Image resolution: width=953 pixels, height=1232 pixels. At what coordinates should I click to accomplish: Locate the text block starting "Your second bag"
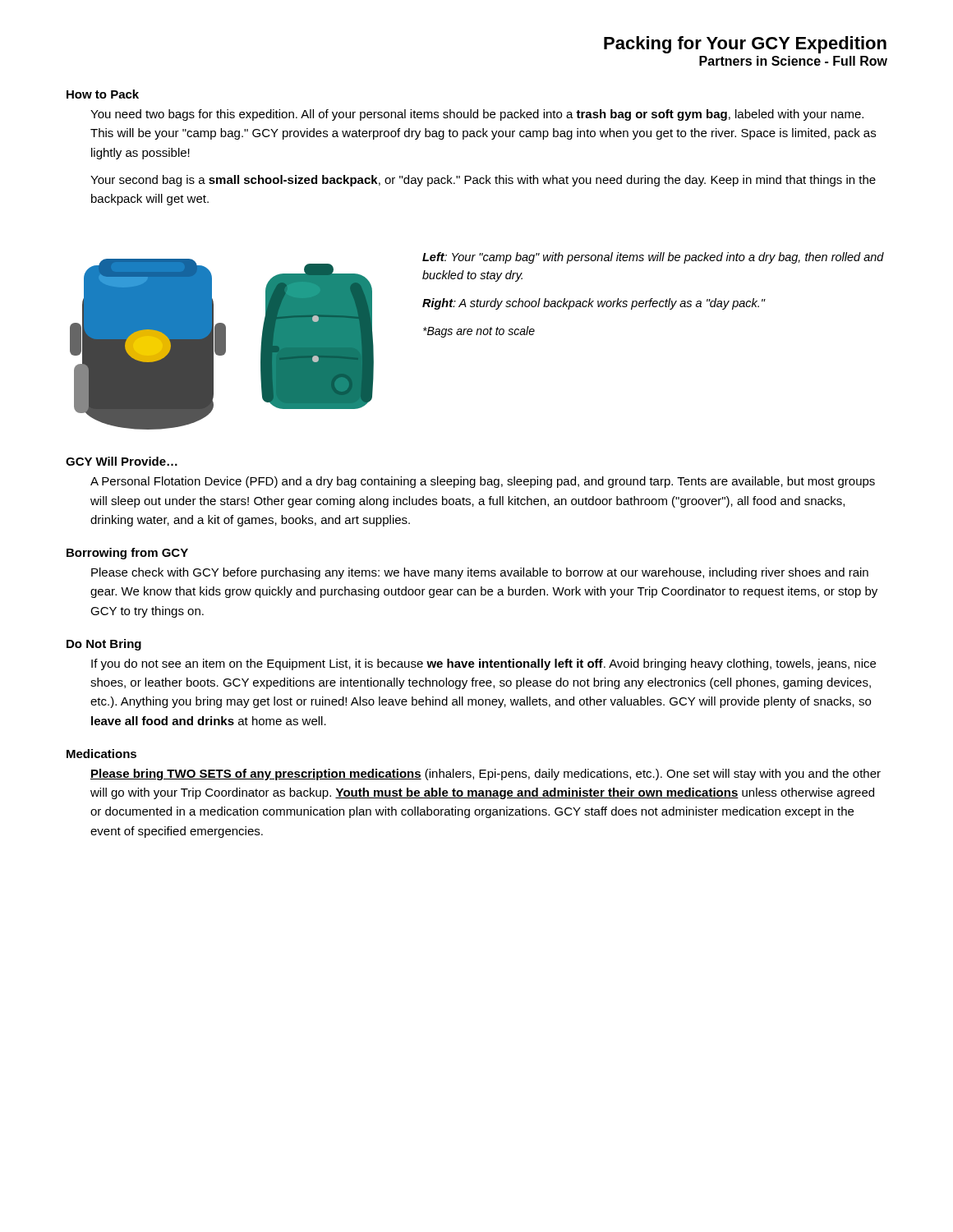[x=483, y=189]
